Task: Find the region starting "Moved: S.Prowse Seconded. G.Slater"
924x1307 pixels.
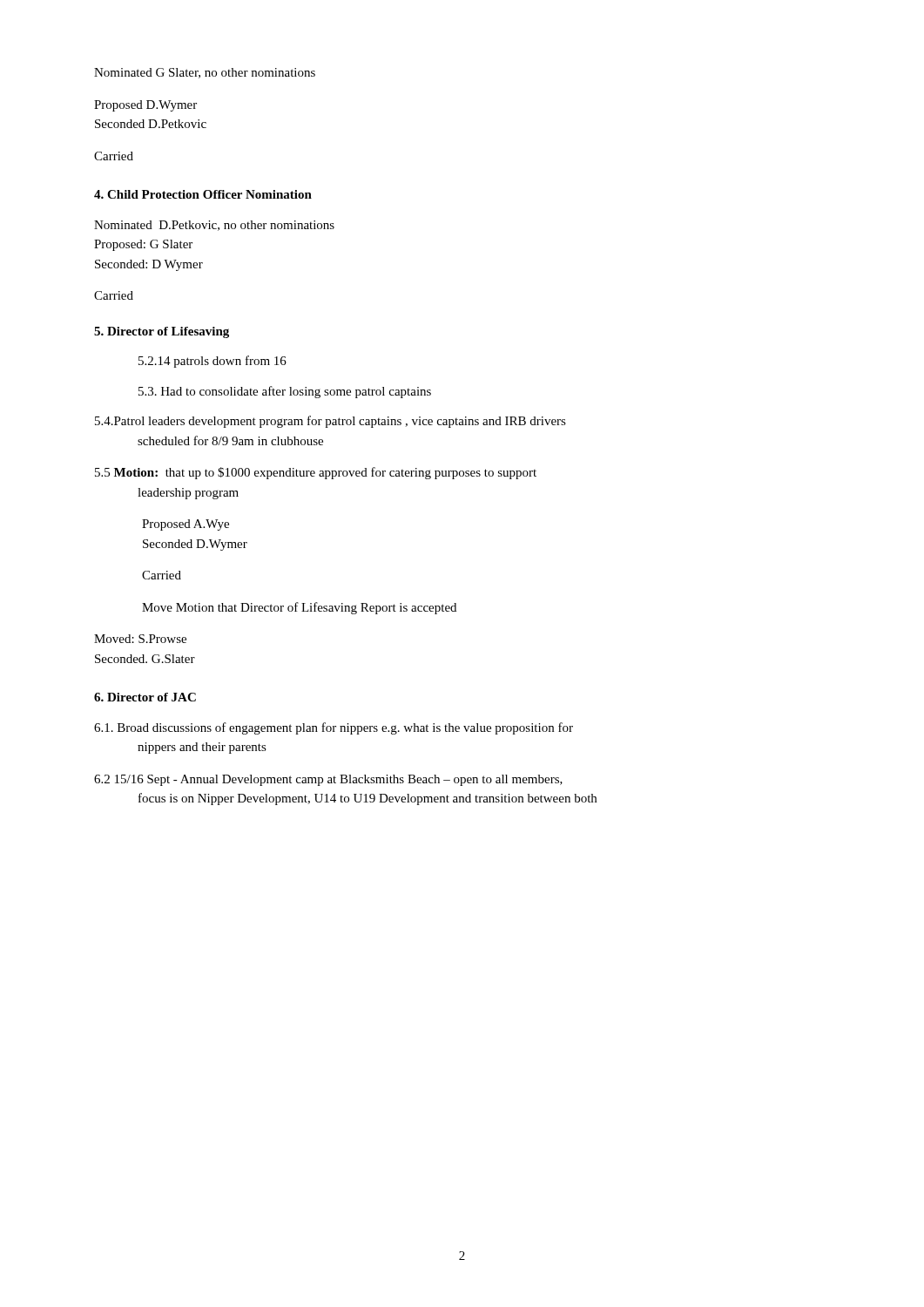Action: (144, 648)
